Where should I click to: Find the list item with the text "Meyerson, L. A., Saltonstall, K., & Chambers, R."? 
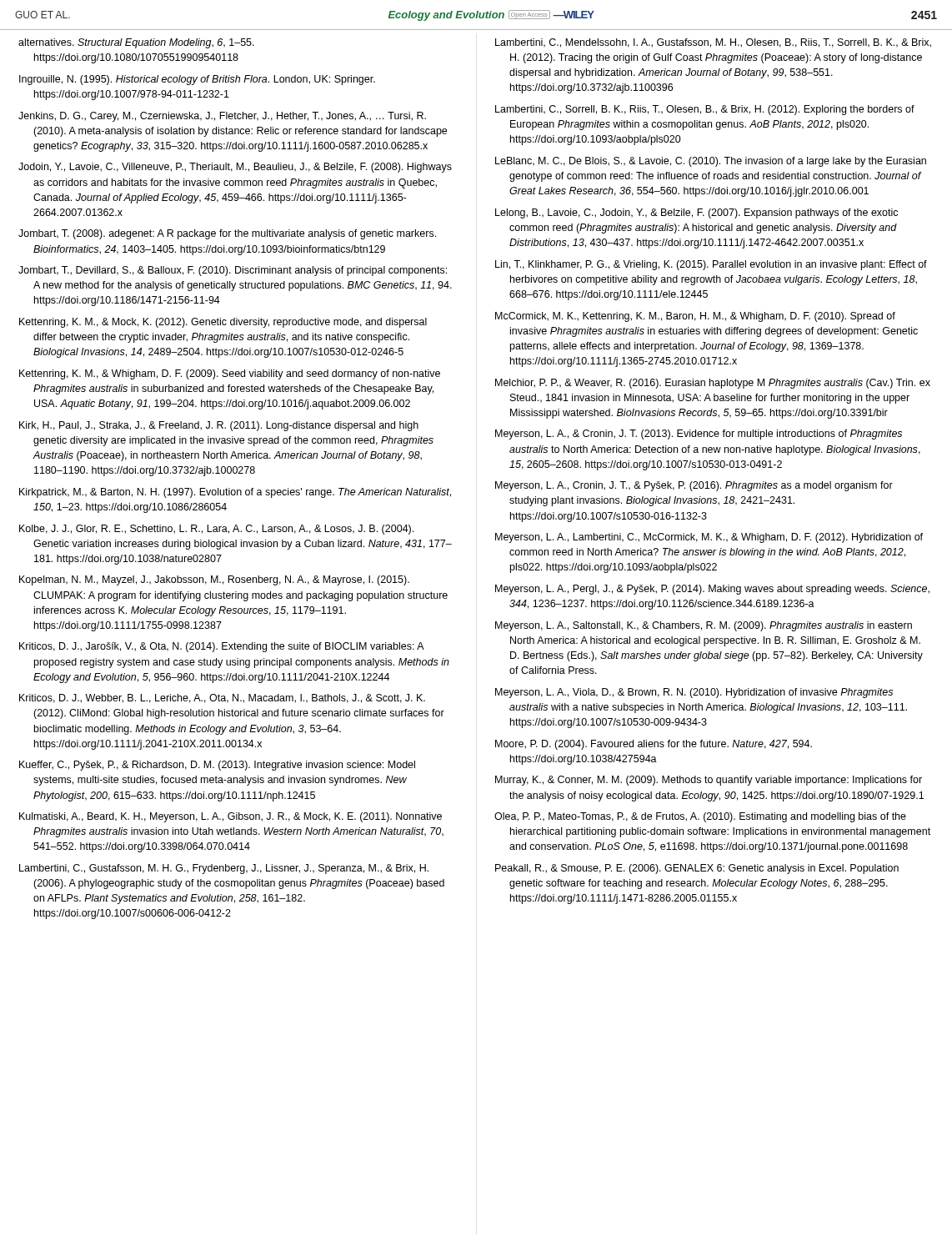click(x=709, y=648)
